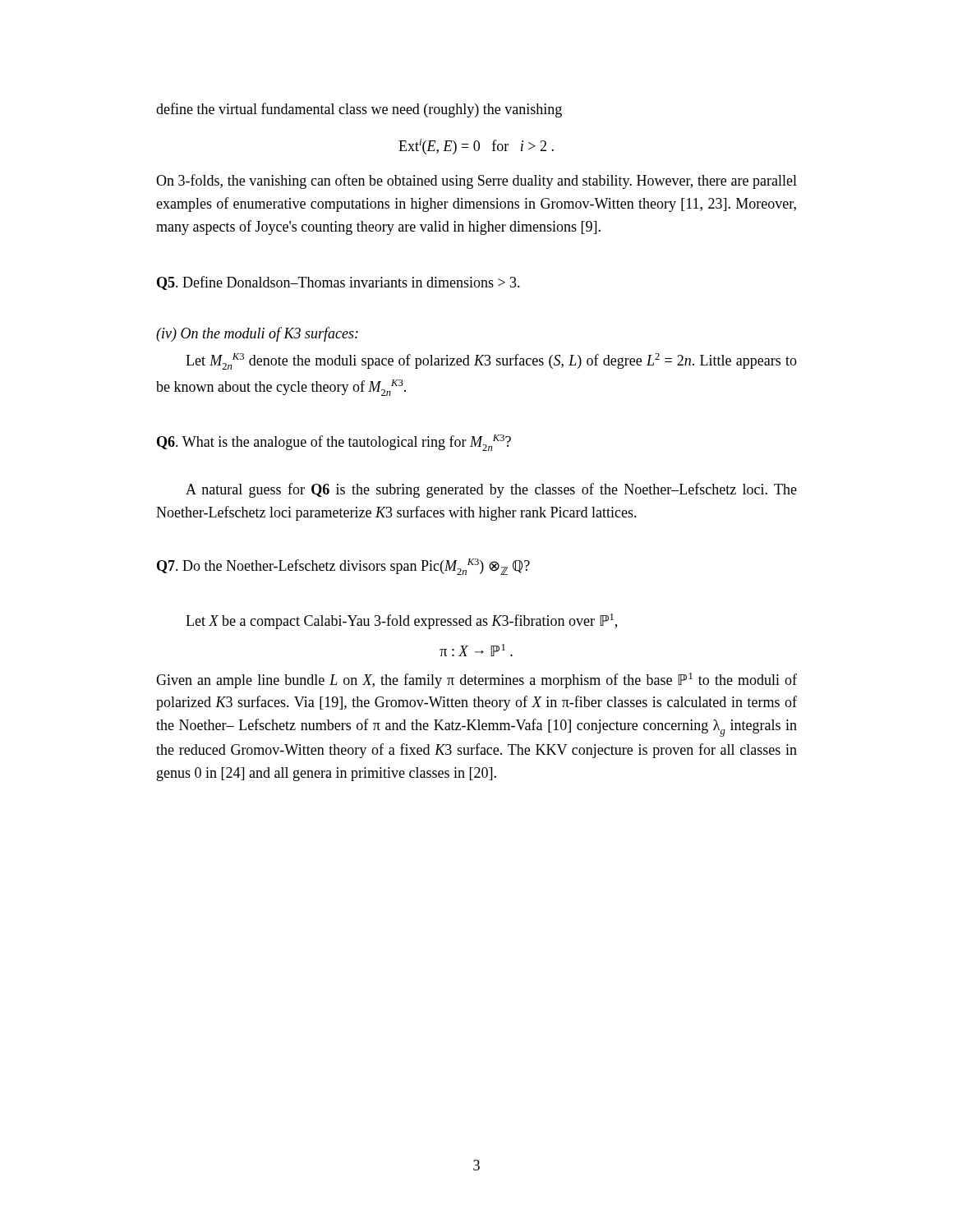Find the text starting "Exti(E, E) = 0 for i"
The image size is (953, 1232).
coord(476,145)
